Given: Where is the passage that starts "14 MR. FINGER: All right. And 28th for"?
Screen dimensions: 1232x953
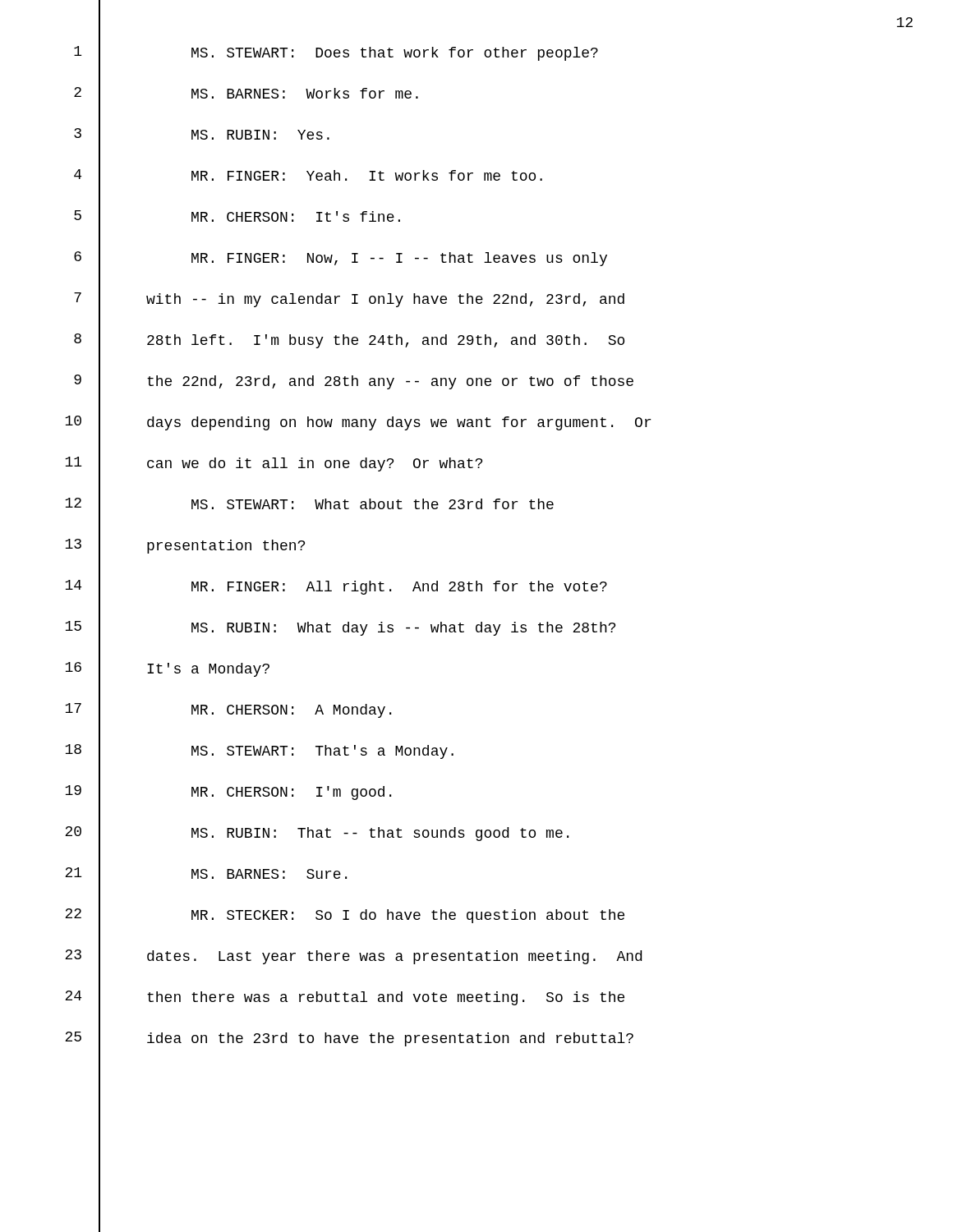Looking at the screenshot, I should click(x=476, y=587).
